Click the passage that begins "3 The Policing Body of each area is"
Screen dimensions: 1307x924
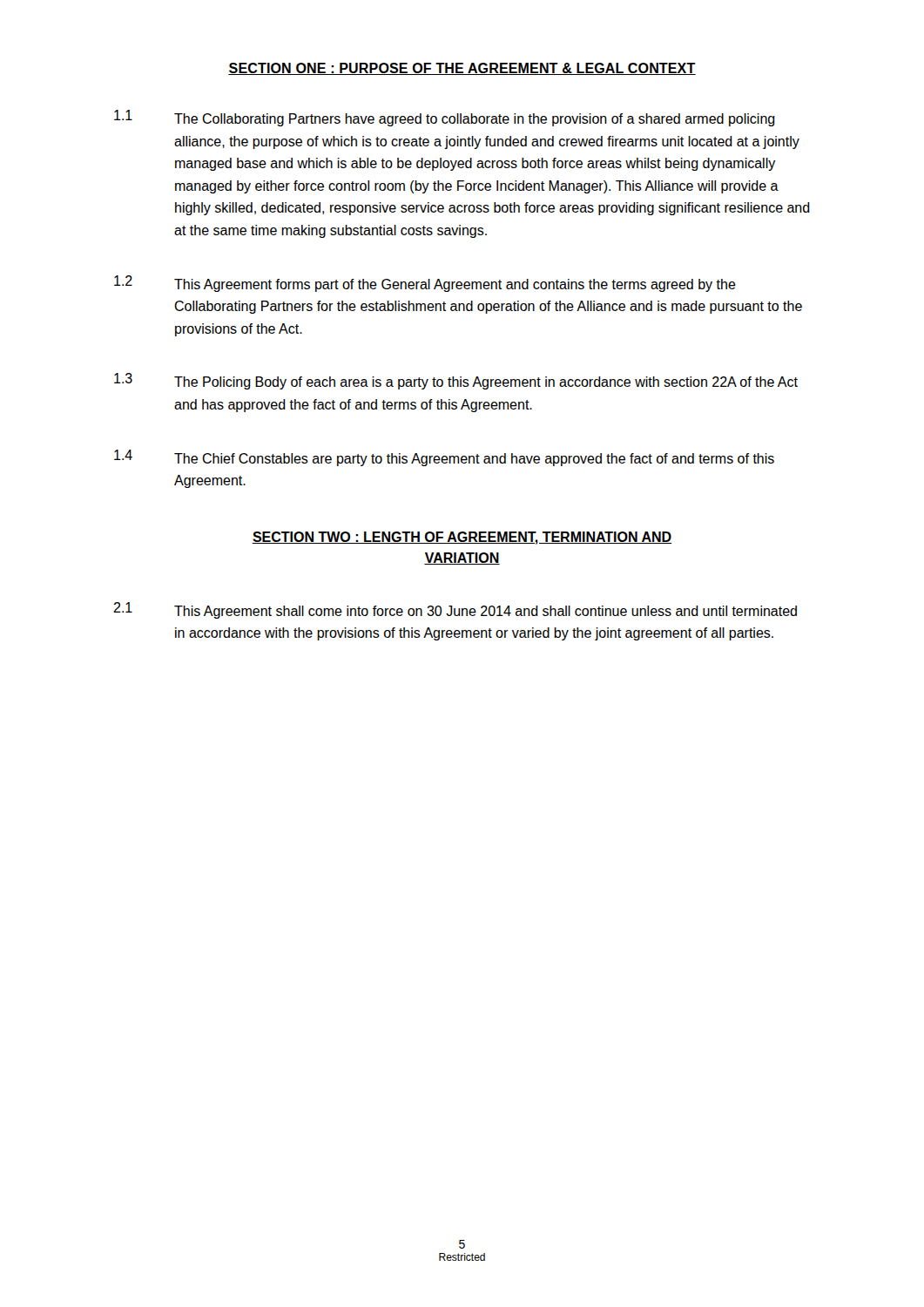click(x=462, y=394)
